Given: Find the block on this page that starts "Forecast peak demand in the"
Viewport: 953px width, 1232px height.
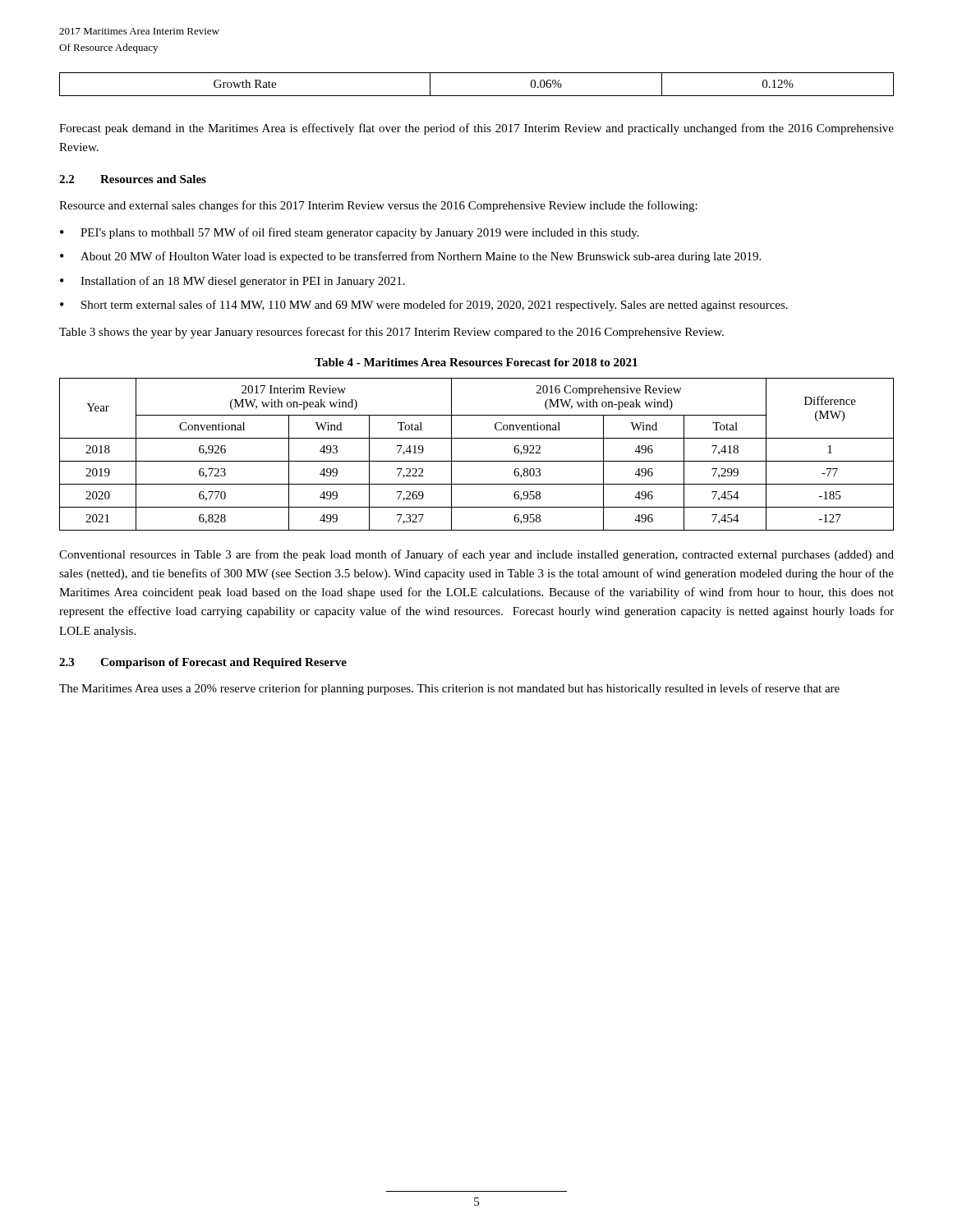Looking at the screenshot, I should (476, 138).
